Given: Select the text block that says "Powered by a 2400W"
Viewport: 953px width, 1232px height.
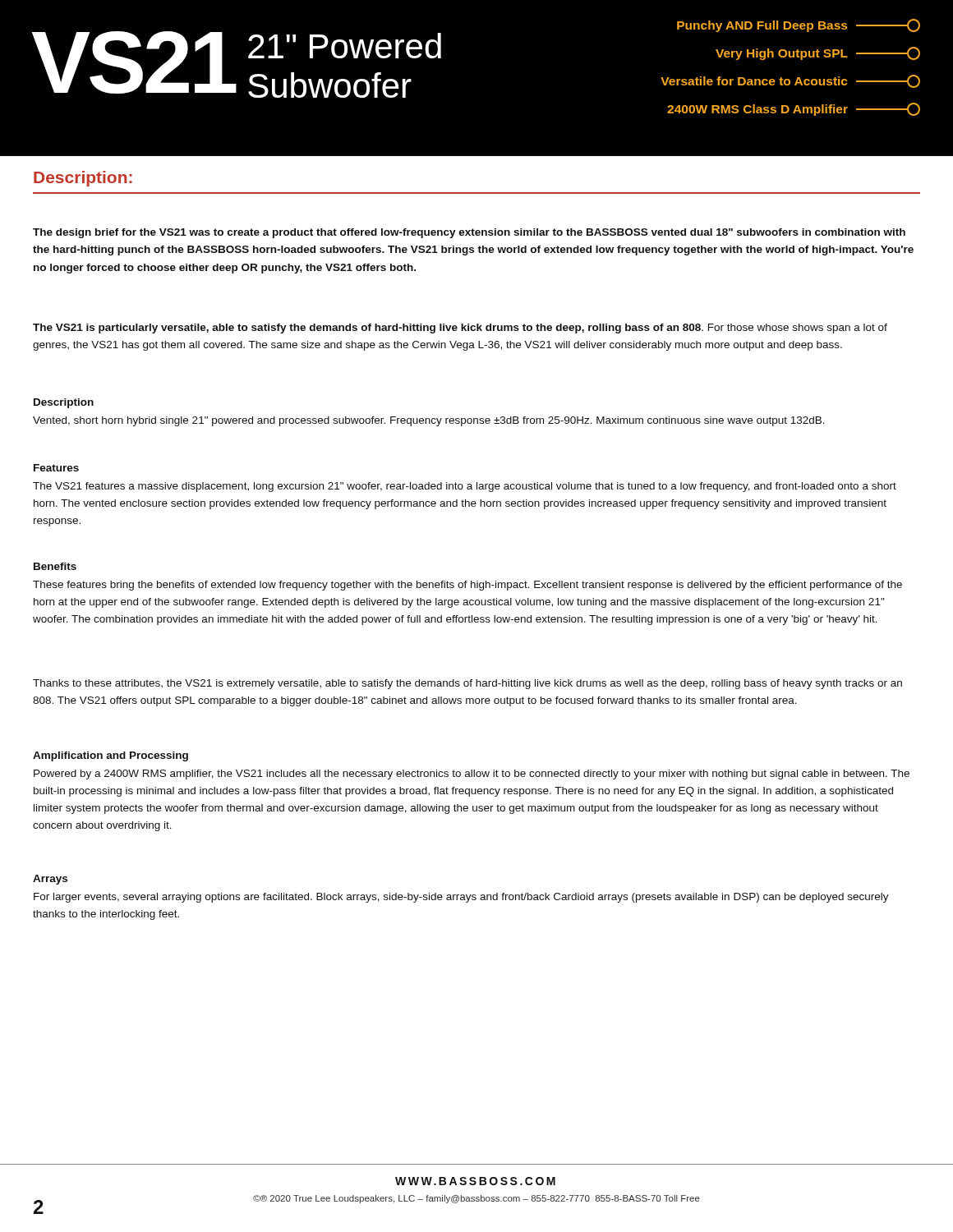Looking at the screenshot, I should pyautogui.click(x=471, y=799).
